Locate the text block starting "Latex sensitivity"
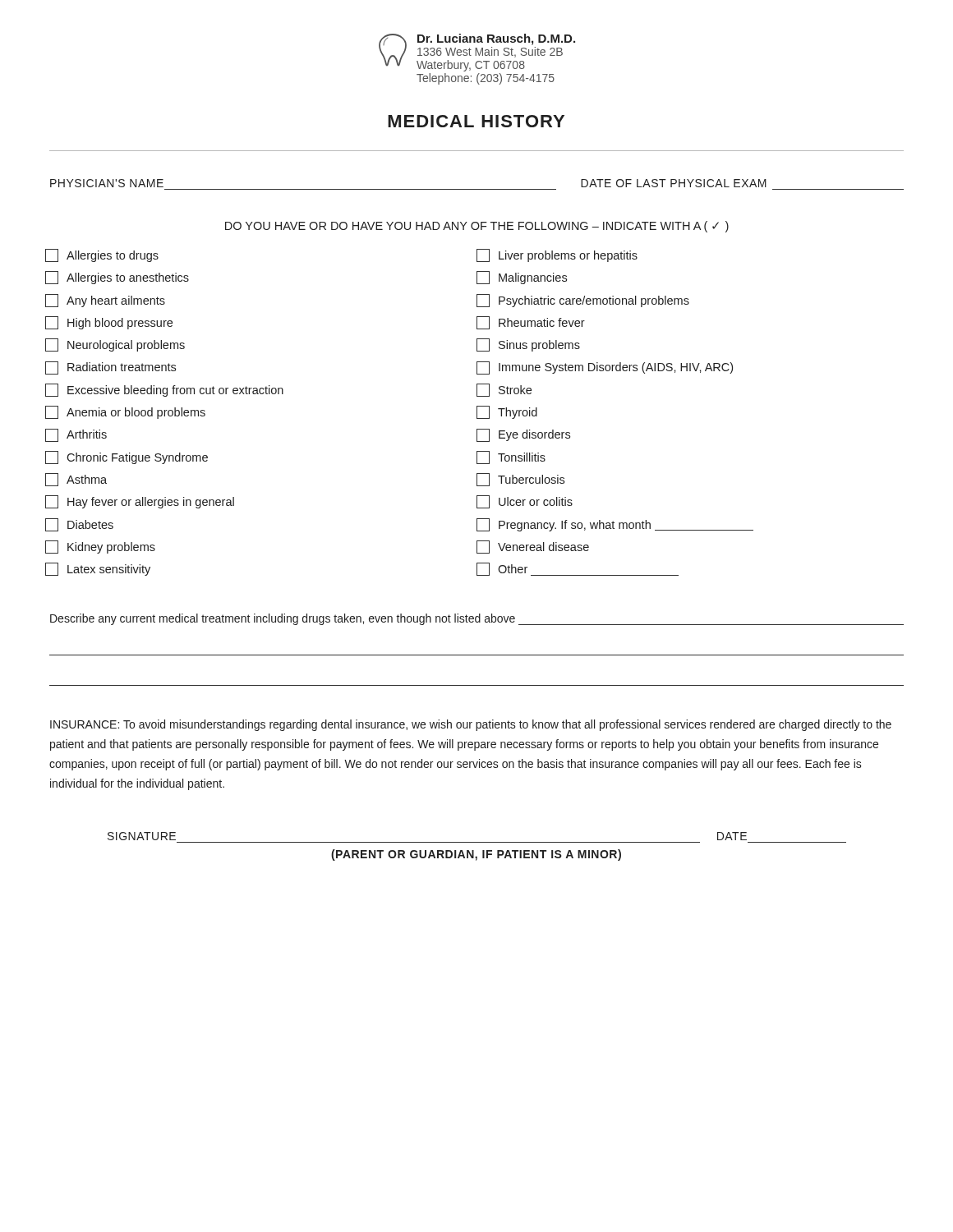The height and width of the screenshot is (1232, 953). [98, 569]
